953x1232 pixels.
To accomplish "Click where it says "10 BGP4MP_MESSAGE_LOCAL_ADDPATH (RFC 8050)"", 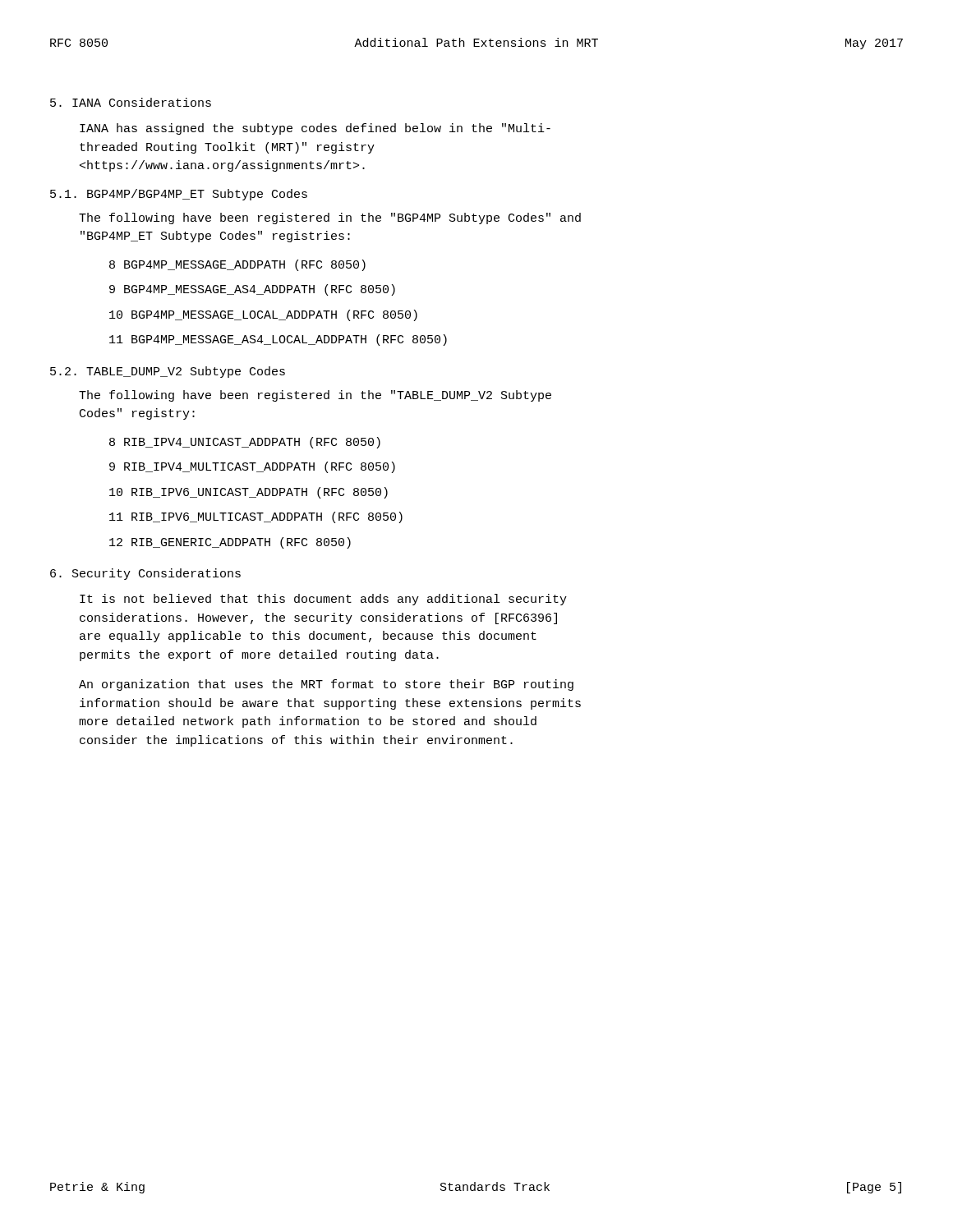I will click(264, 315).
